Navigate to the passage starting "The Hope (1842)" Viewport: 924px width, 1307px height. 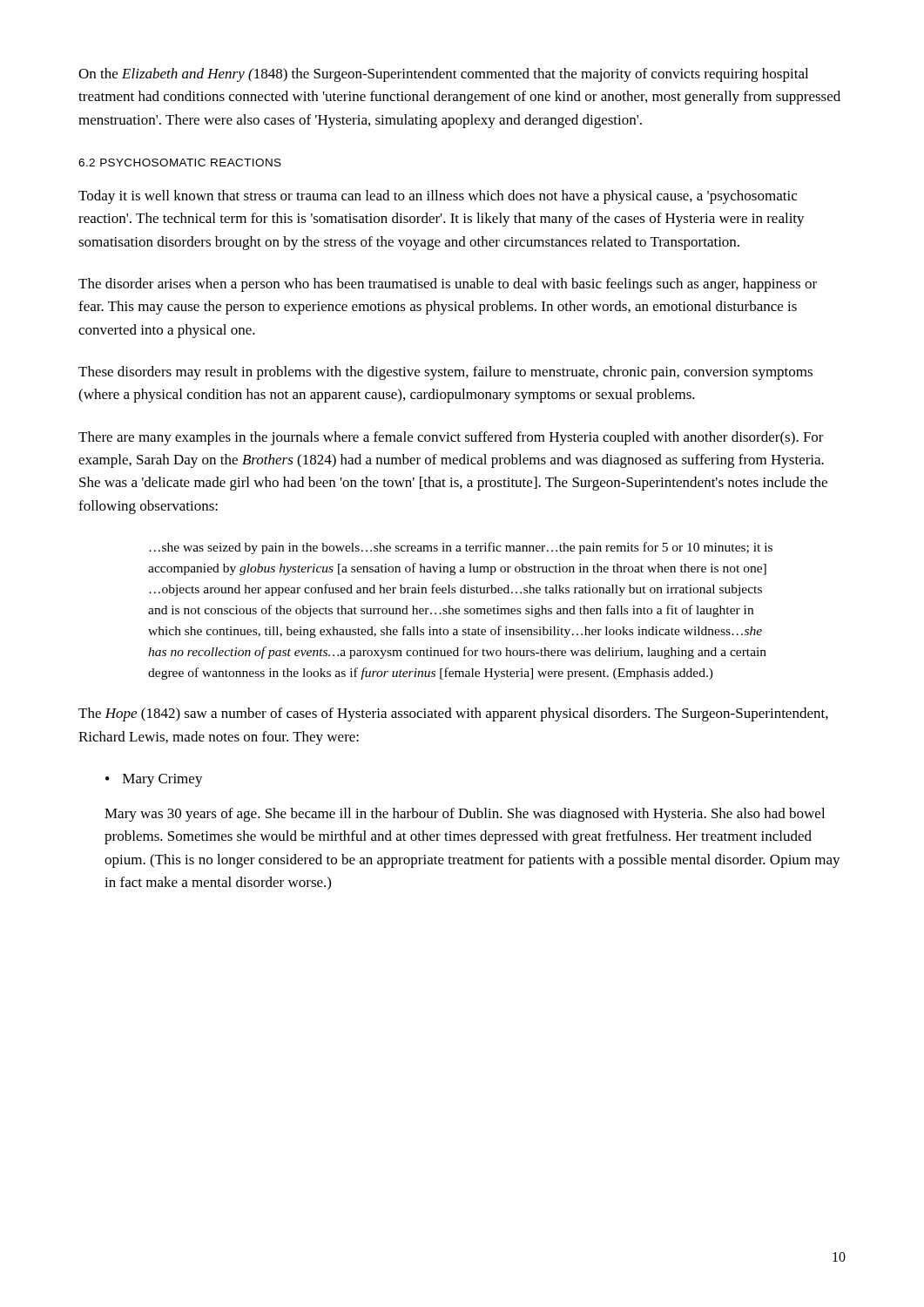pos(453,725)
